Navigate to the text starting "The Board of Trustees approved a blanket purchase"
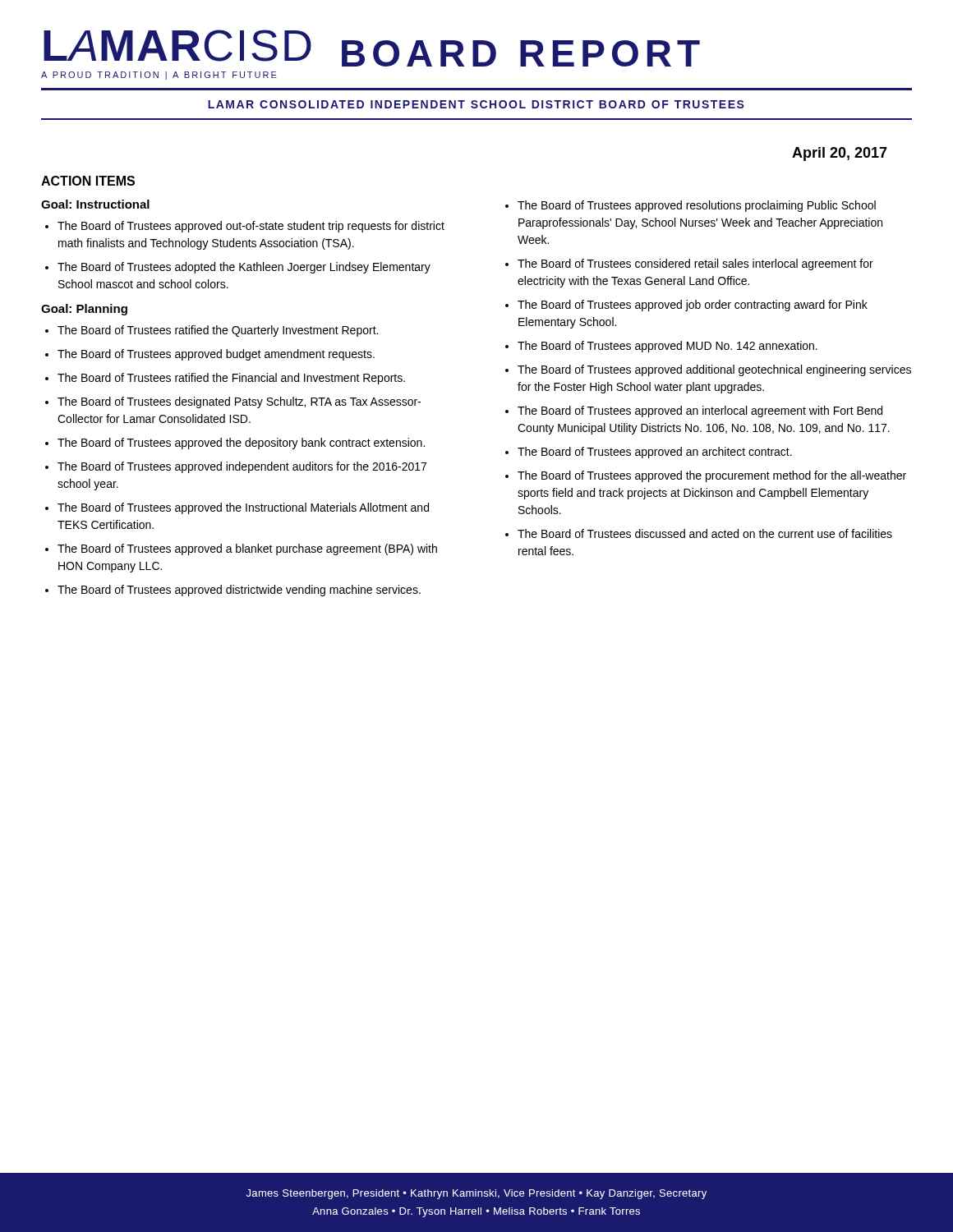Screen dimensions: 1232x953 (248, 557)
